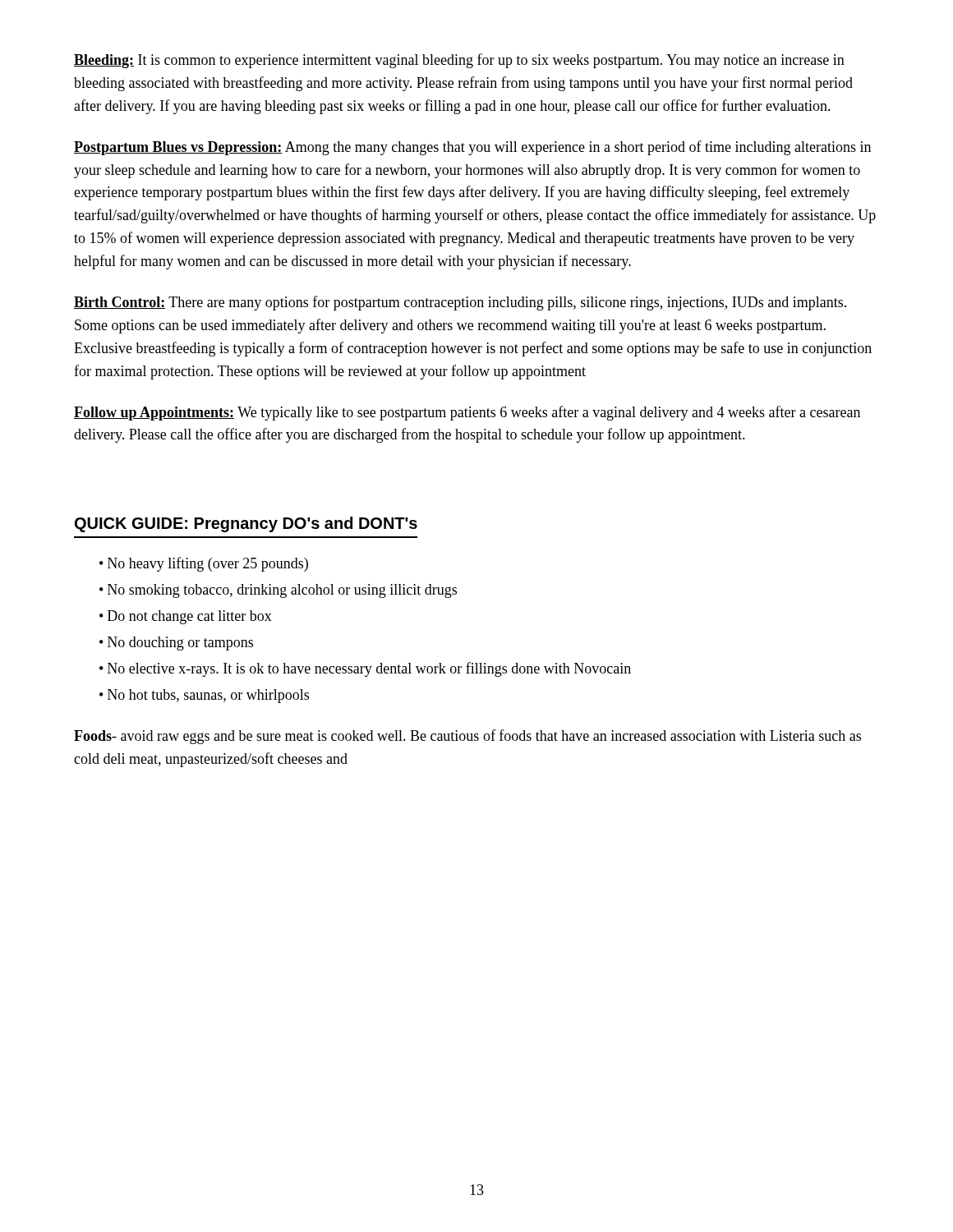Viewport: 953px width, 1232px height.
Task: Find the section header containing "QUICK GUIDE: Pregnancy DO's and"
Action: [246, 526]
